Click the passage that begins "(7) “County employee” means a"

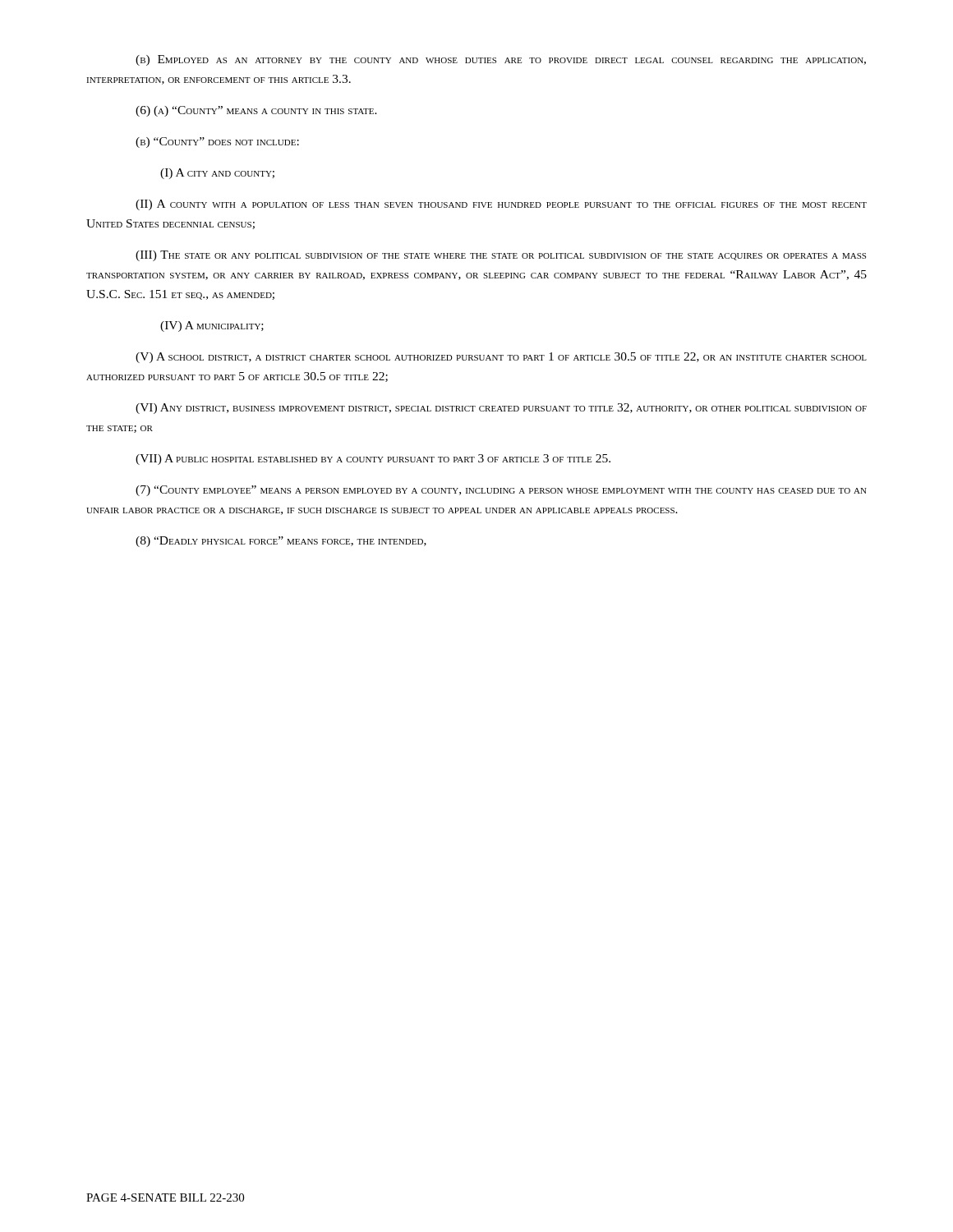coord(476,500)
